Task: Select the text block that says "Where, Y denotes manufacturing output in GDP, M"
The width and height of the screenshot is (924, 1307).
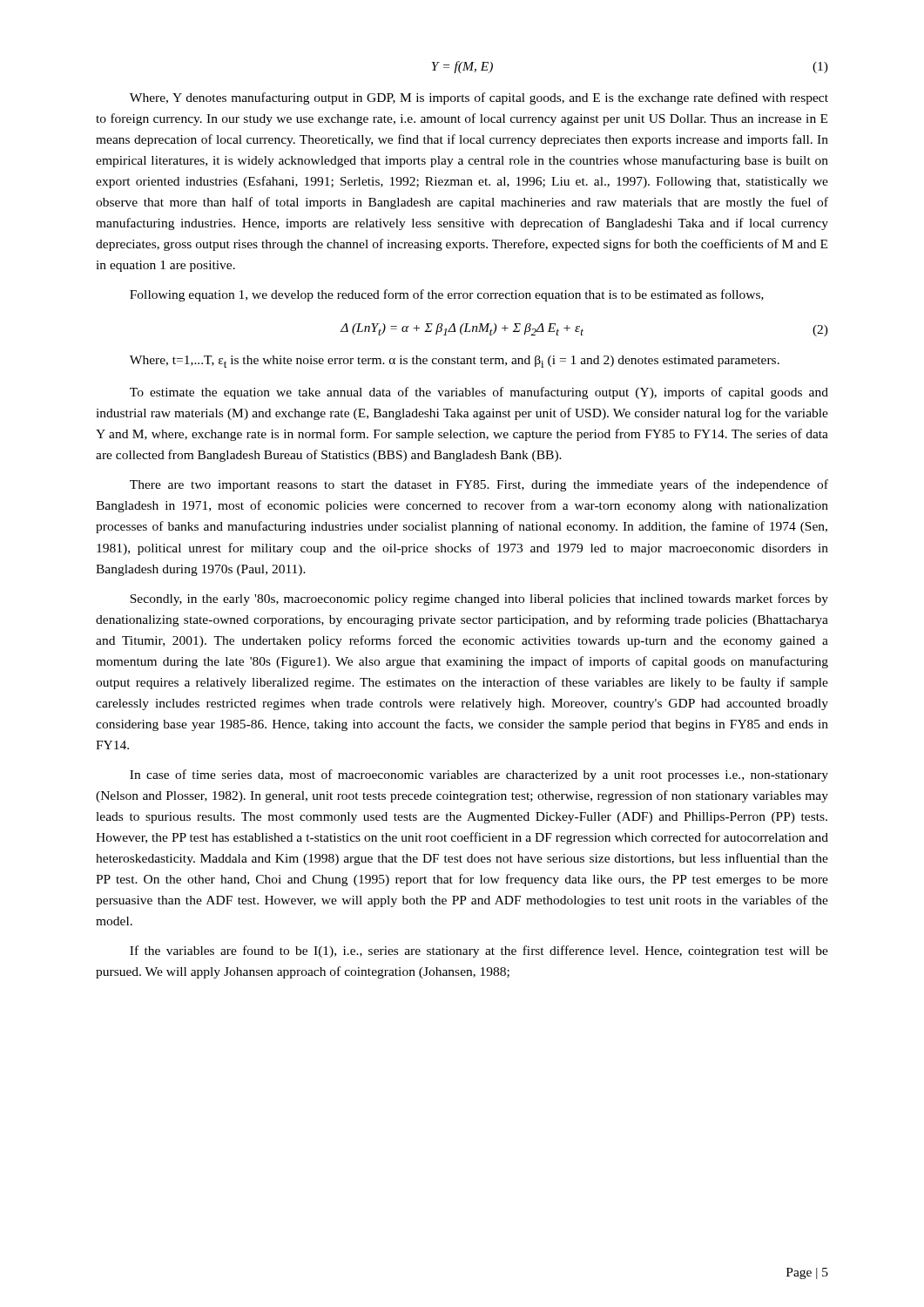Action: 462,181
